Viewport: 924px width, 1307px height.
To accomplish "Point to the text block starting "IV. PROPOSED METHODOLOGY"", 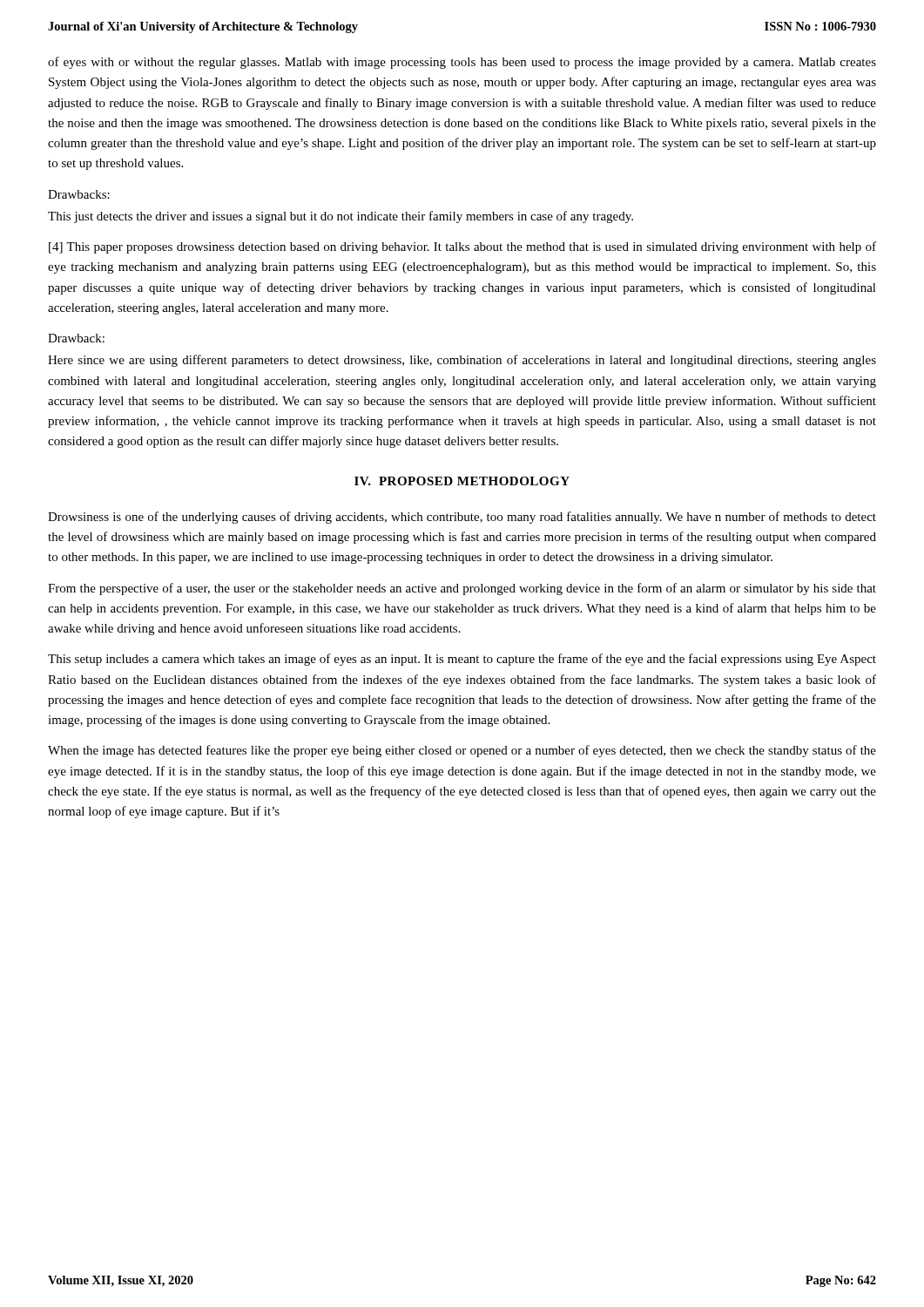I will pyautogui.click(x=462, y=481).
